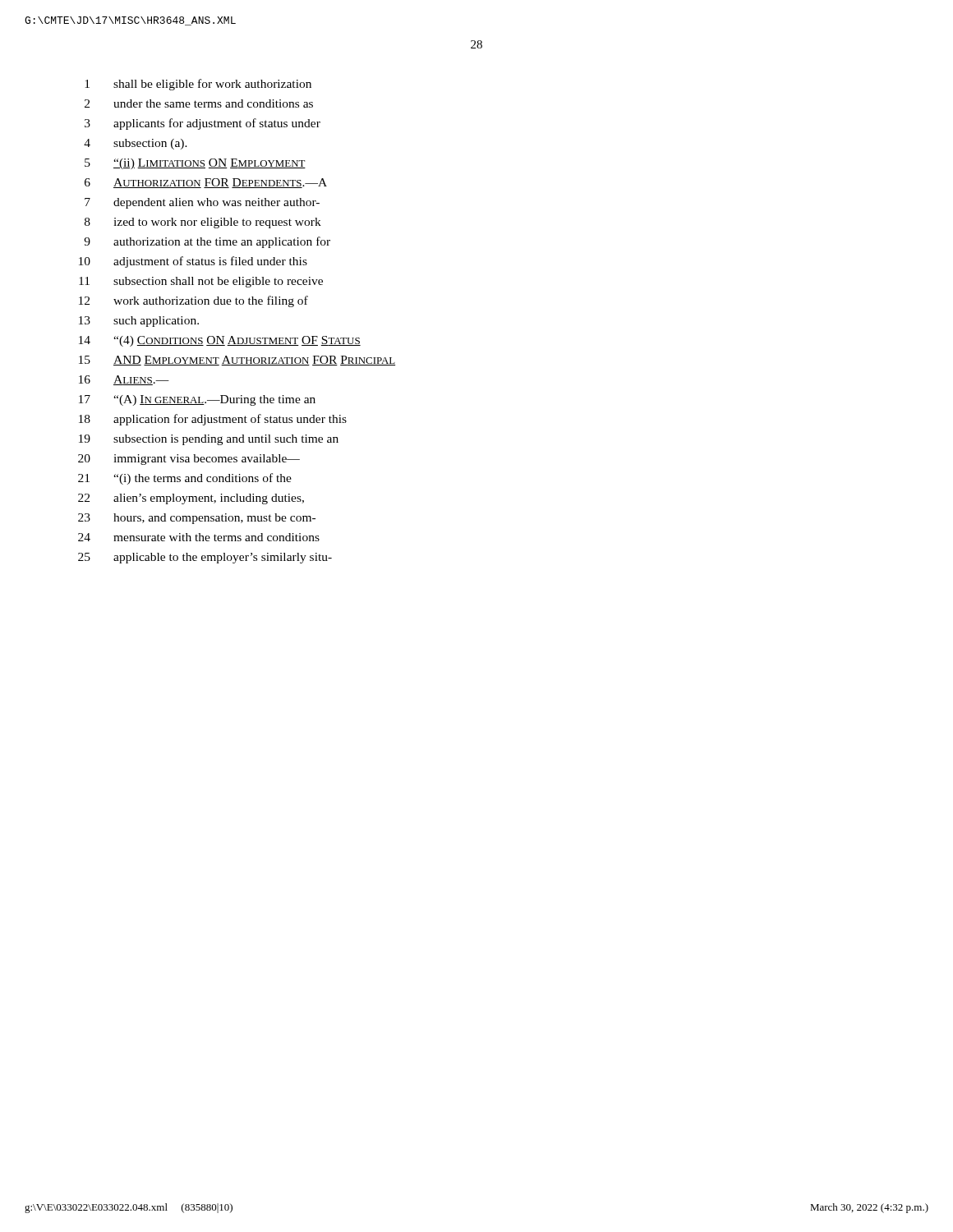The height and width of the screenshot is (1232, 953).
Task: Click on the list item containing "21 “(i) the terms and conditions"
Action: 185,479
